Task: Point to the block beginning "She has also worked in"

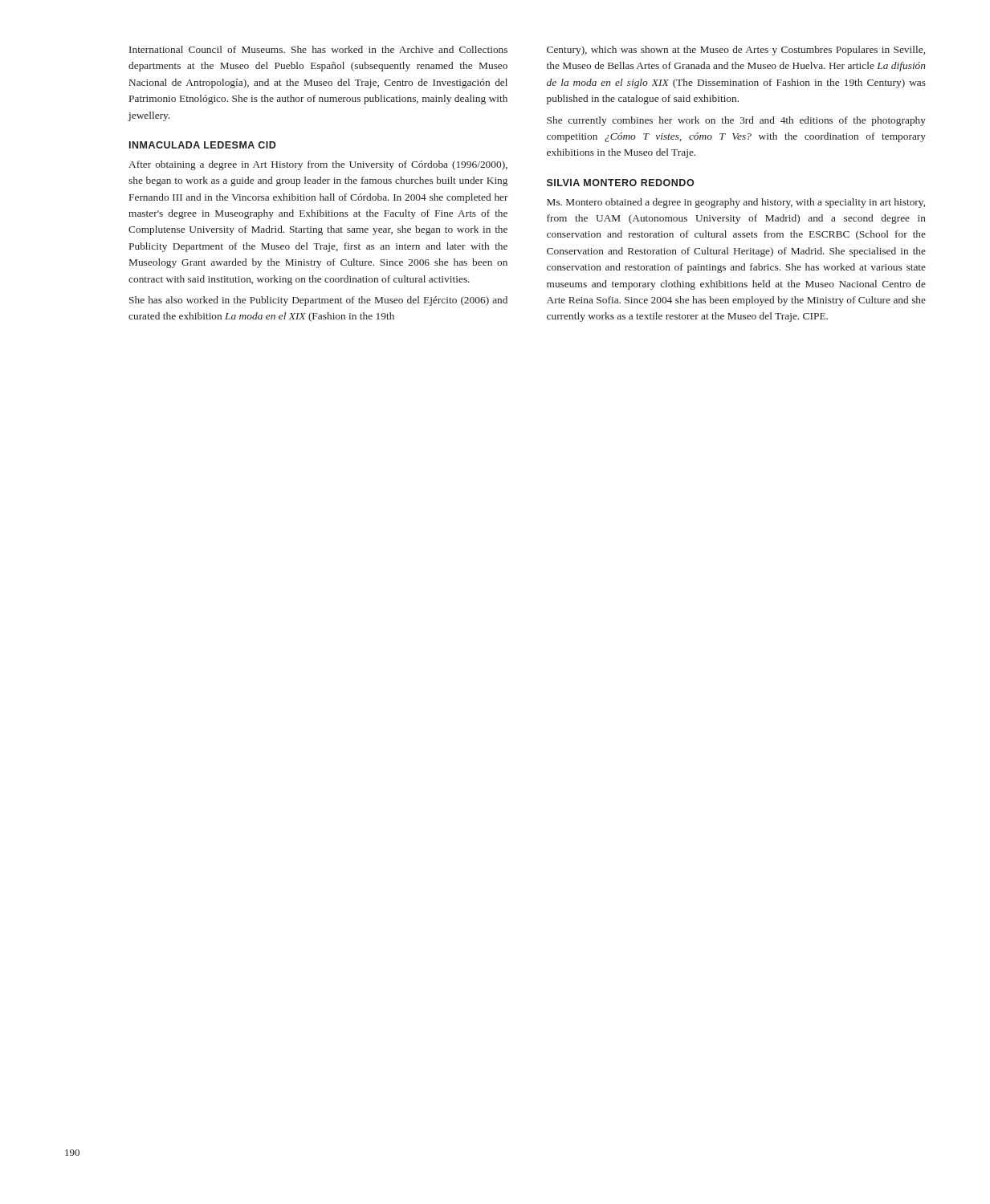Action: click(318, 308)
